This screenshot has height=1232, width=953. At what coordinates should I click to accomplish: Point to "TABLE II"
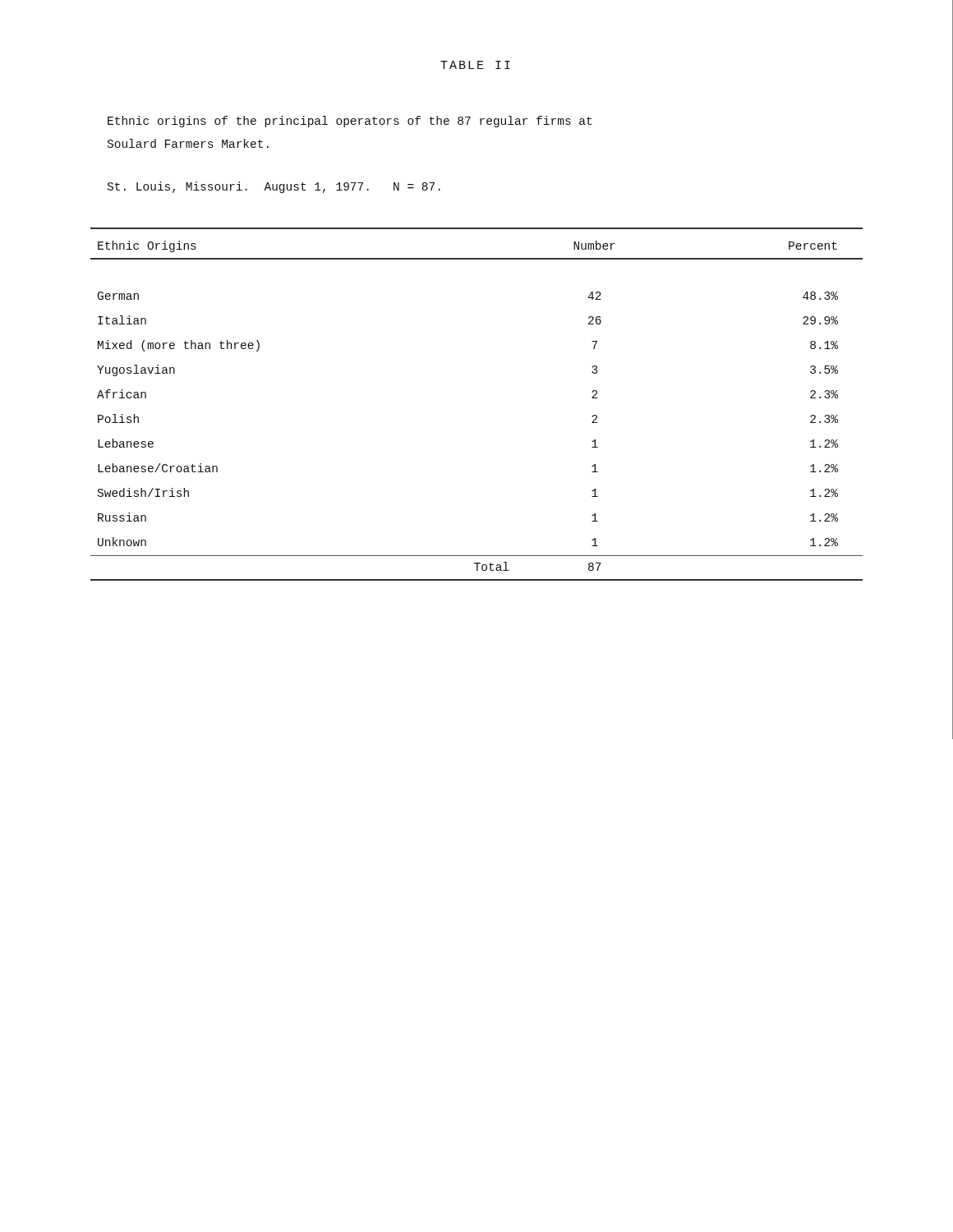click(476, 66)
